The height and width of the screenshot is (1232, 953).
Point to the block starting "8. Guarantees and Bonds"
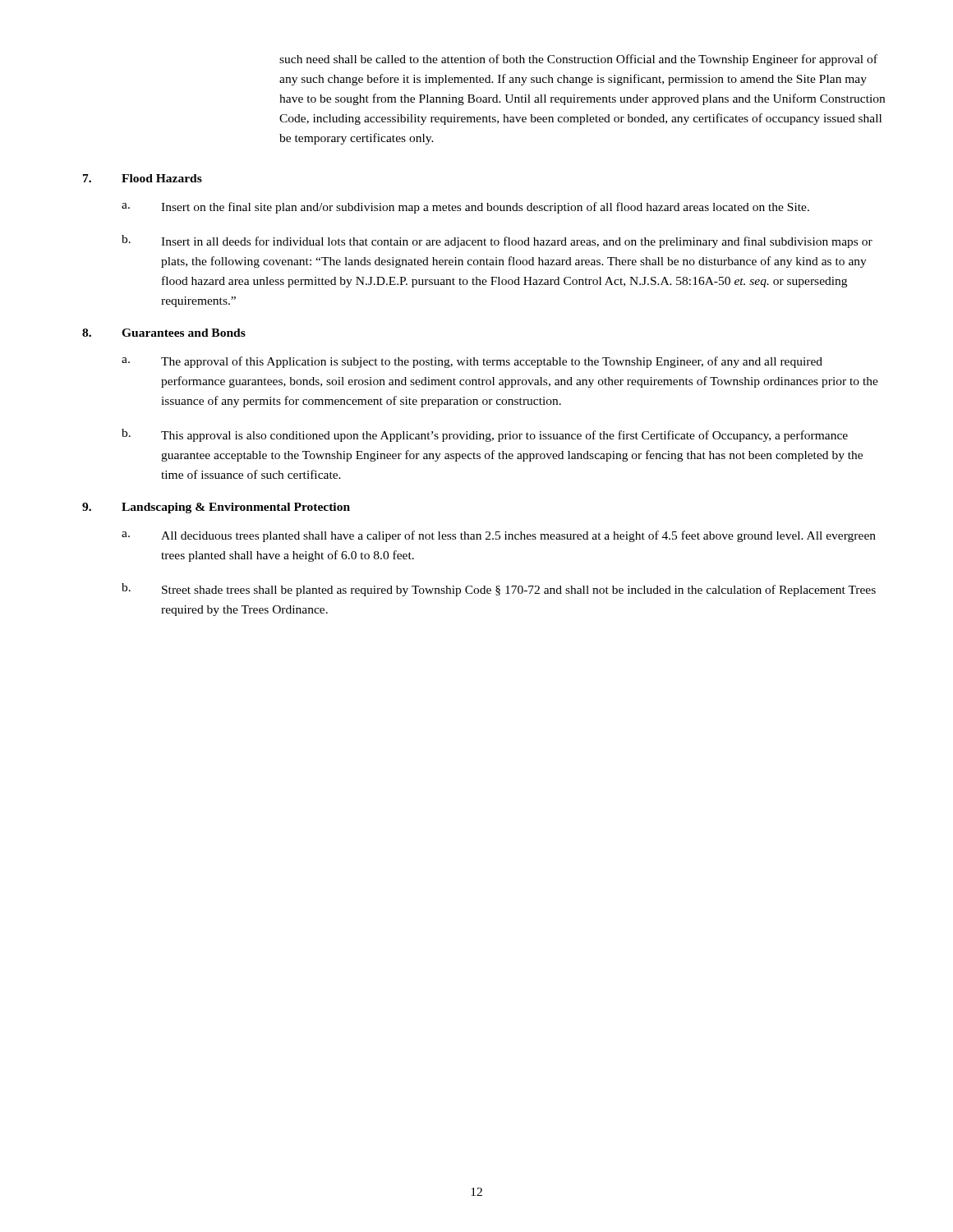tap(164, 333)
